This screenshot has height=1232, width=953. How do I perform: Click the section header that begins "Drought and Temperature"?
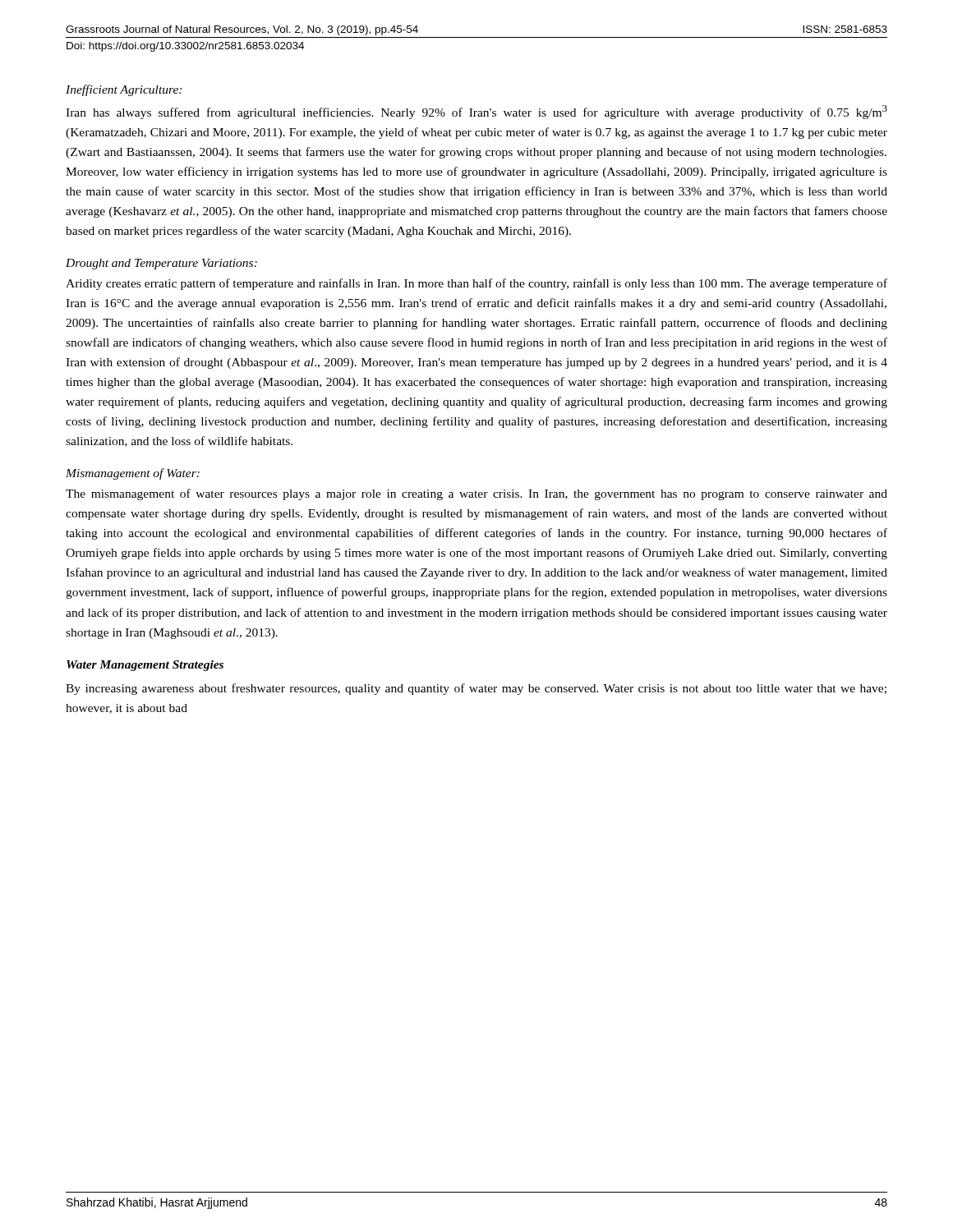pyautogui.click(x=161, y=264)
